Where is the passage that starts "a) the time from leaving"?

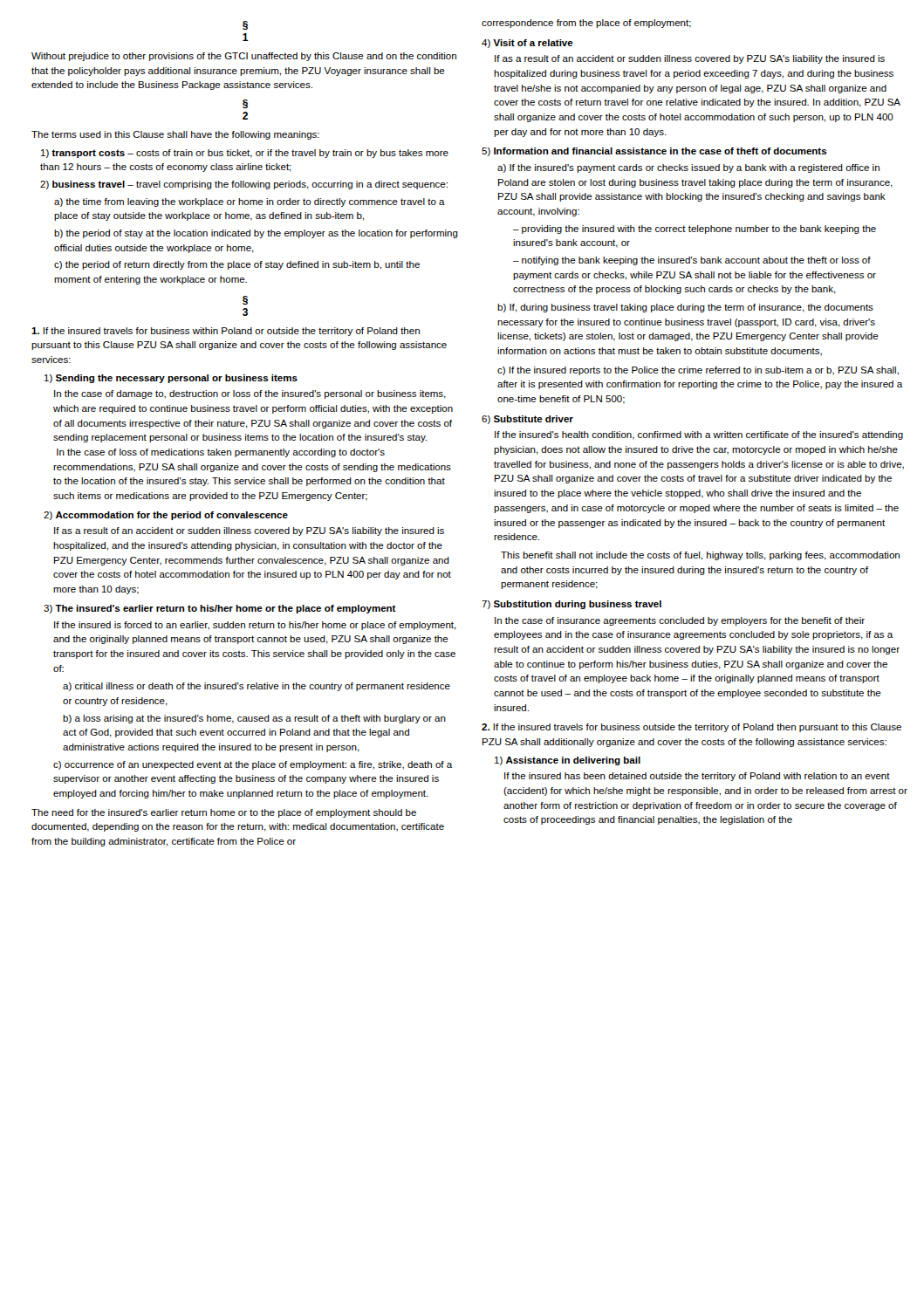point(249,209)
